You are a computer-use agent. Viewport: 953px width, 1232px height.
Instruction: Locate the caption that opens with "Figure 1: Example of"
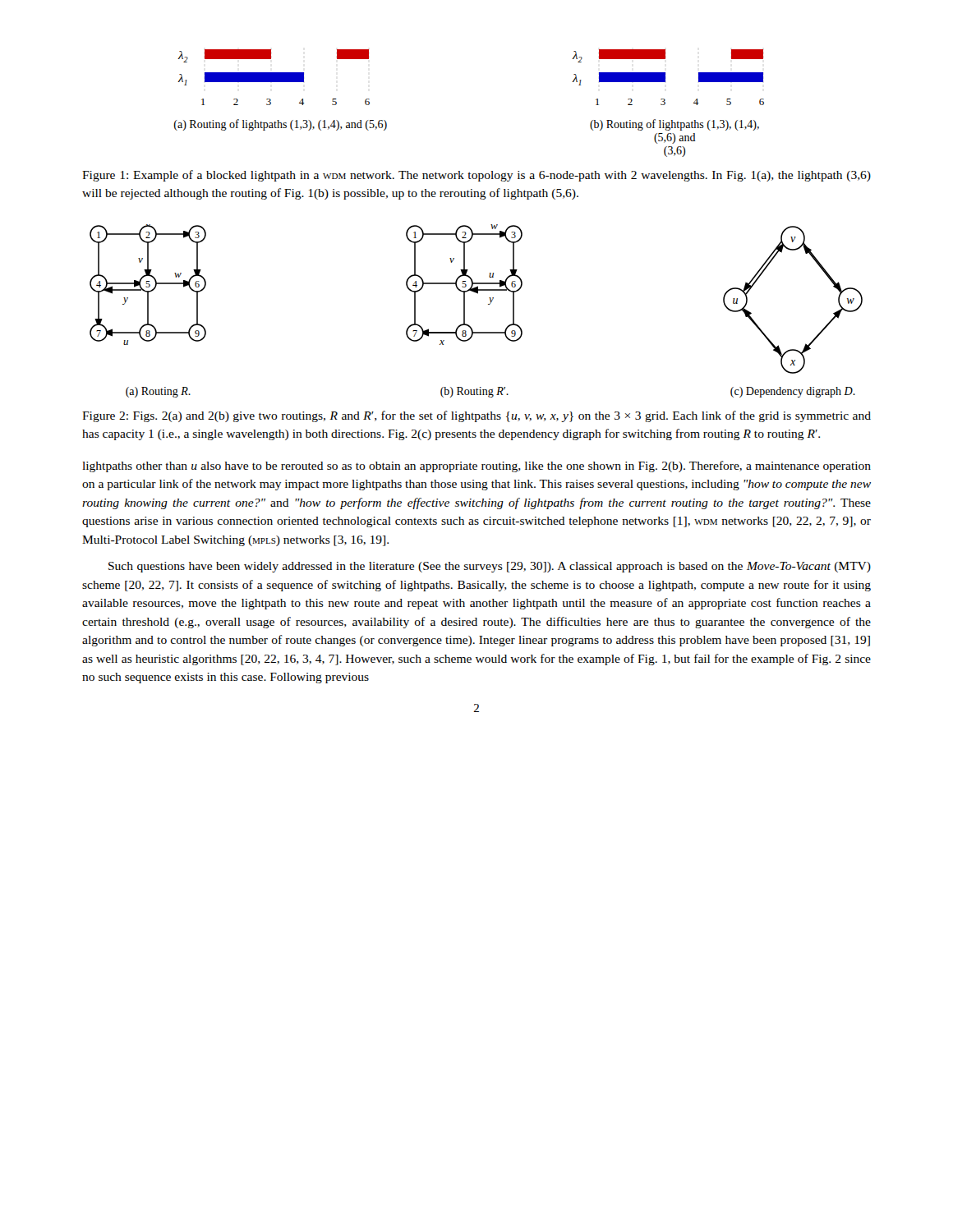pos(476,184)
